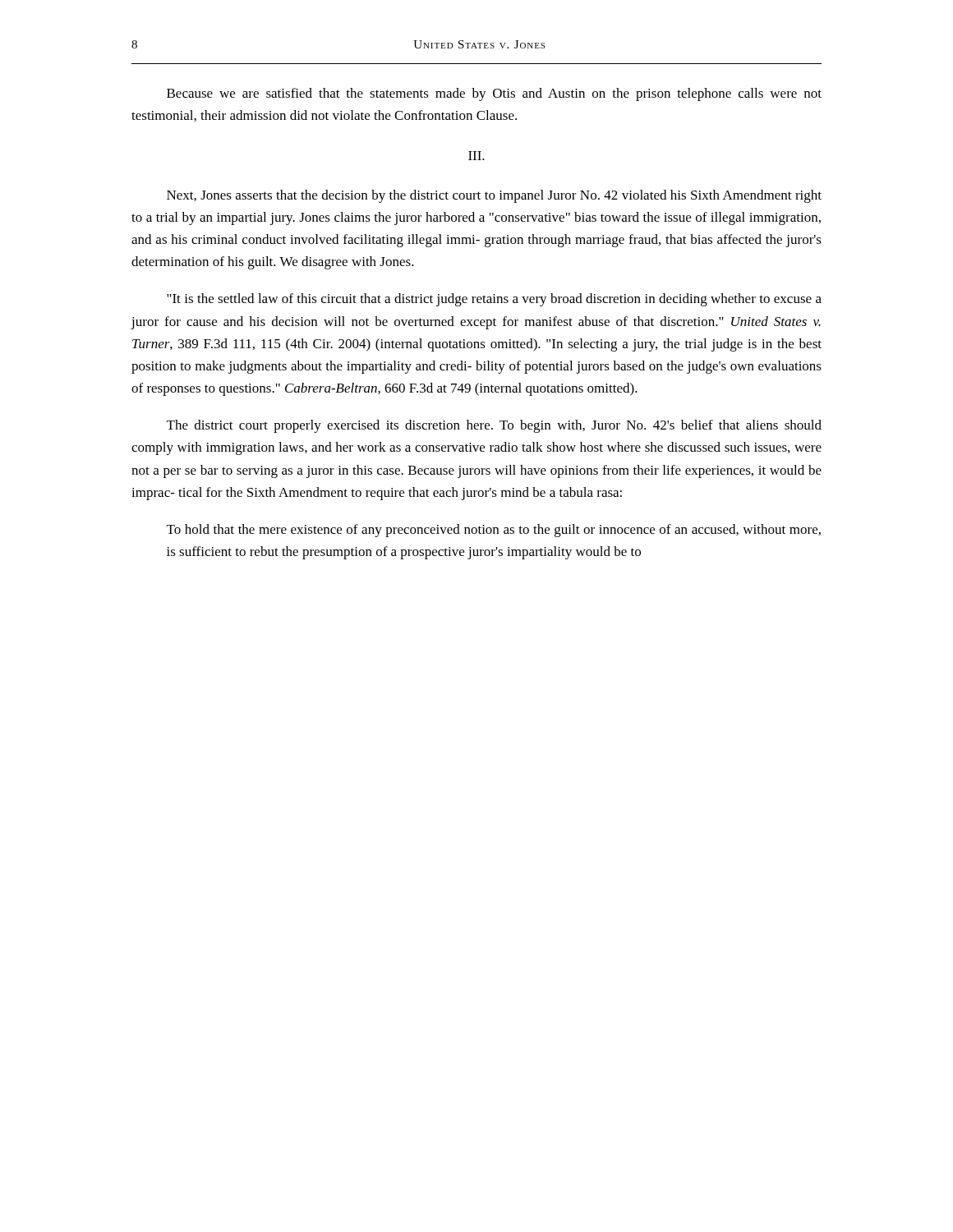Find the block on this page that starts "The district court properly exercised its discretion"
953x1232 pixels.
coord(476,459)
